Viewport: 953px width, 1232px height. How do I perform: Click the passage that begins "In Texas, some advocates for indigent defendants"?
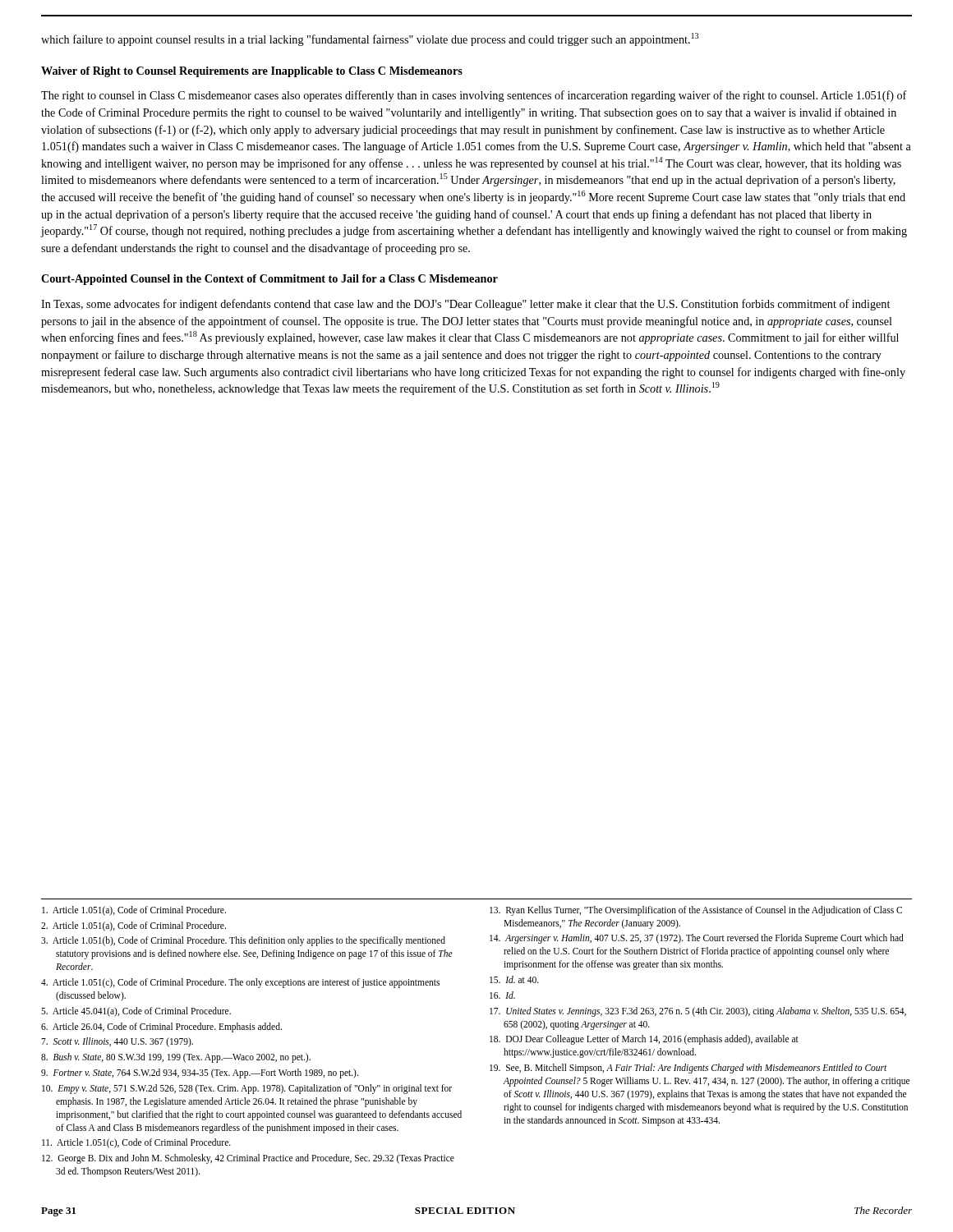click(x=473, y=346)
